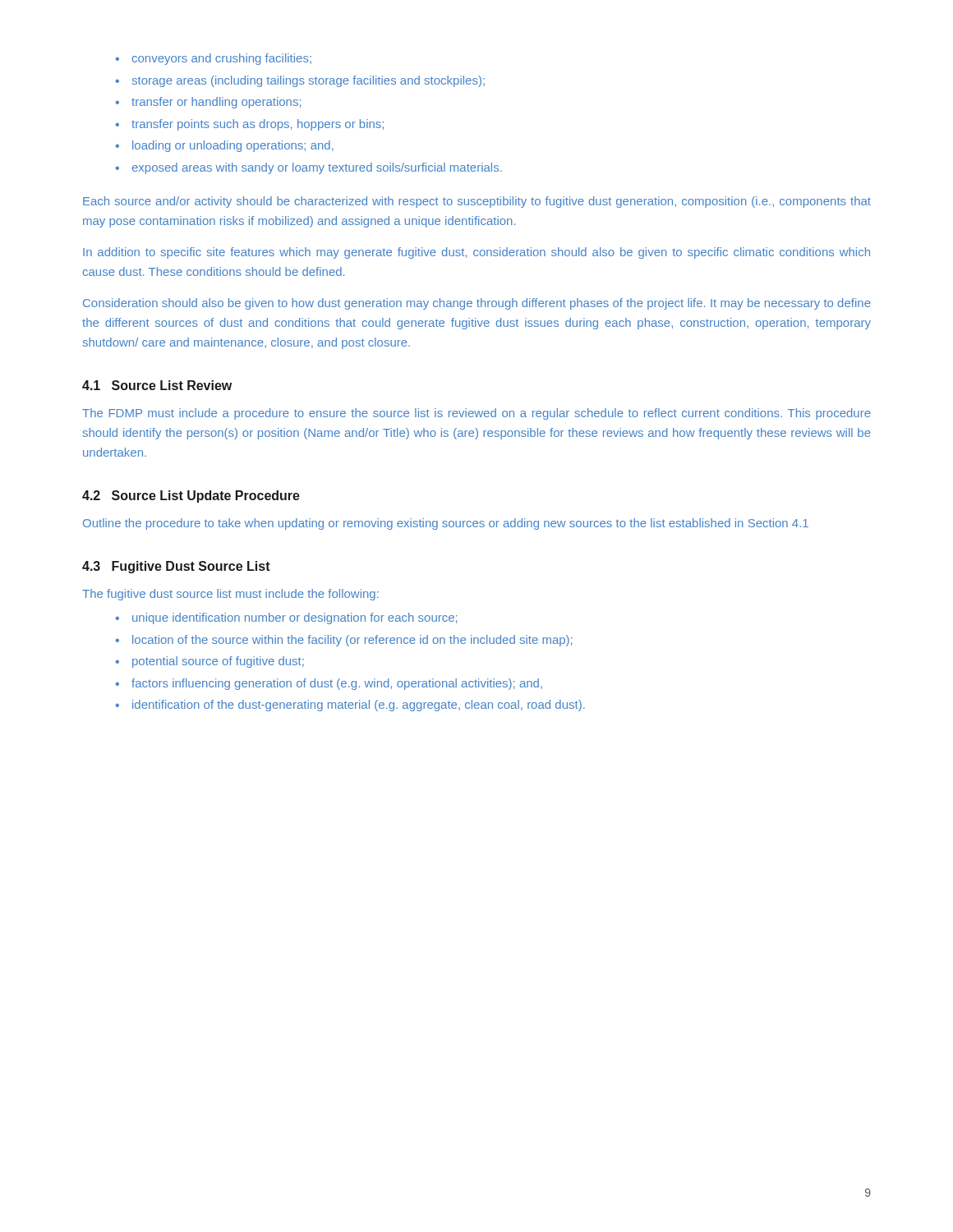This screenshot has height=1232, width=953.
Task: Point to the block beginning "location of the source"
Action: 493,640
